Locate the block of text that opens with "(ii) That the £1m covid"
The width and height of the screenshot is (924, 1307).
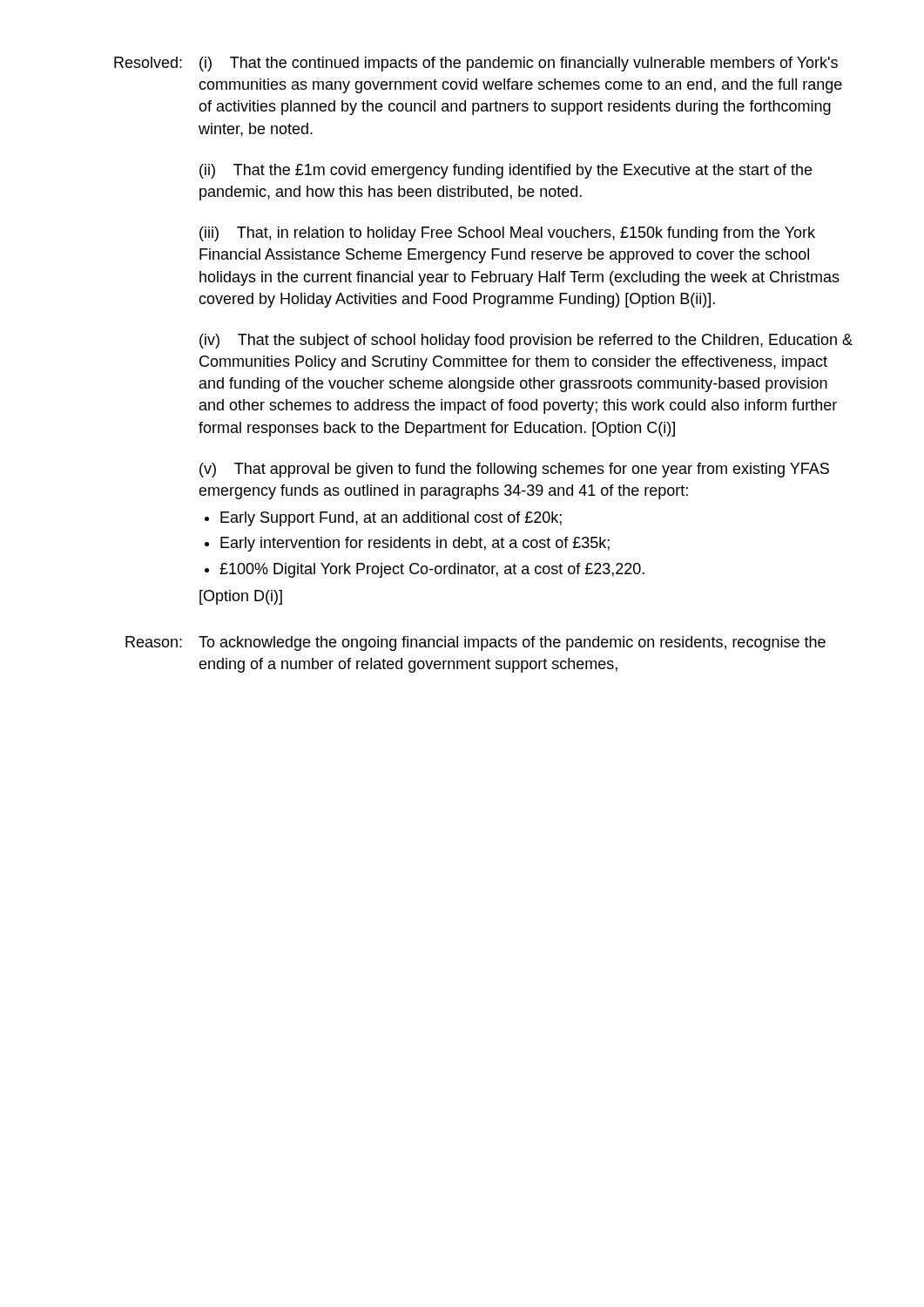point(506,181)
